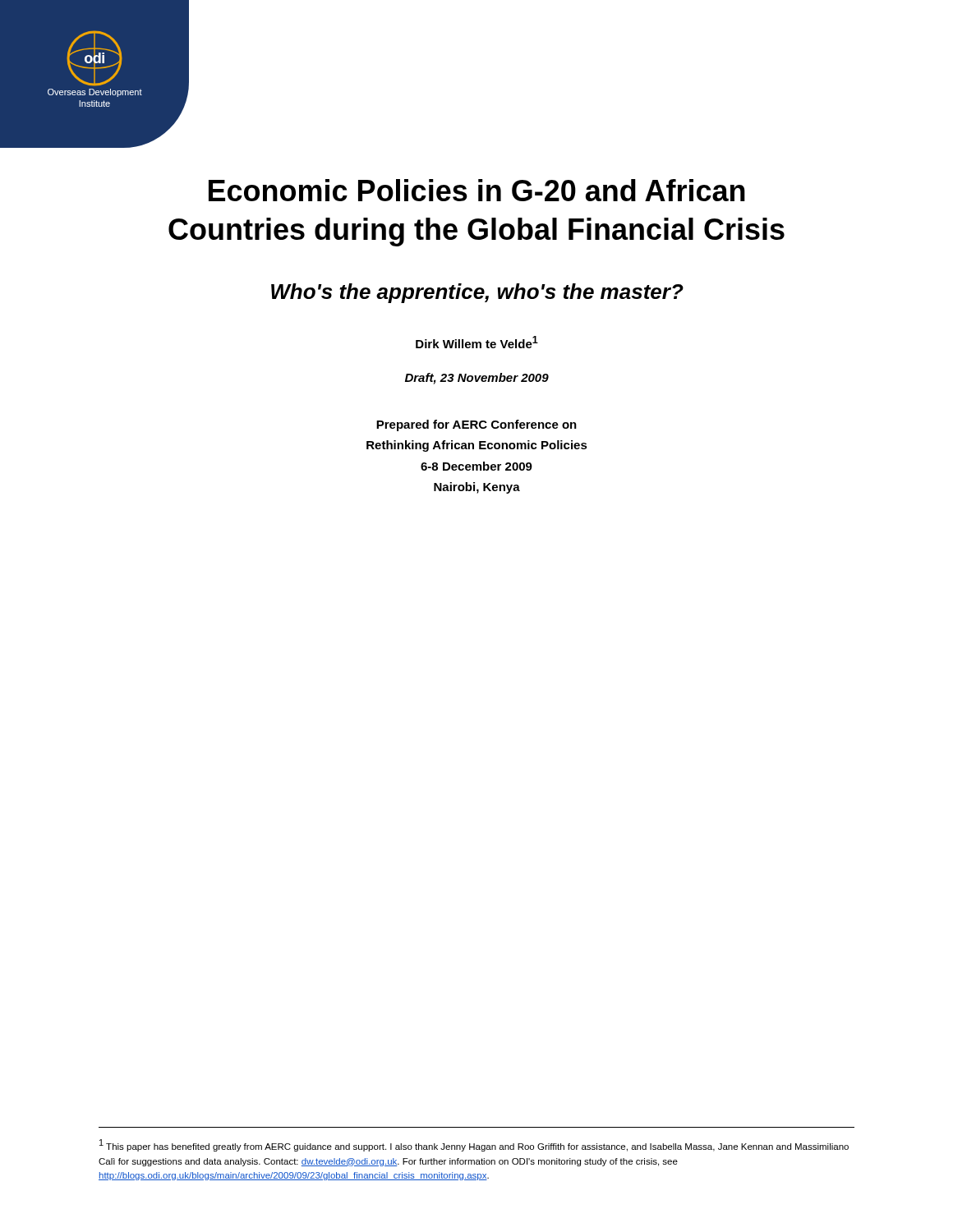This screenshot has width=953, height=1232.
Task: Find "Dirk Willem te Velde1" on this page
Action: tap(476, 342)
